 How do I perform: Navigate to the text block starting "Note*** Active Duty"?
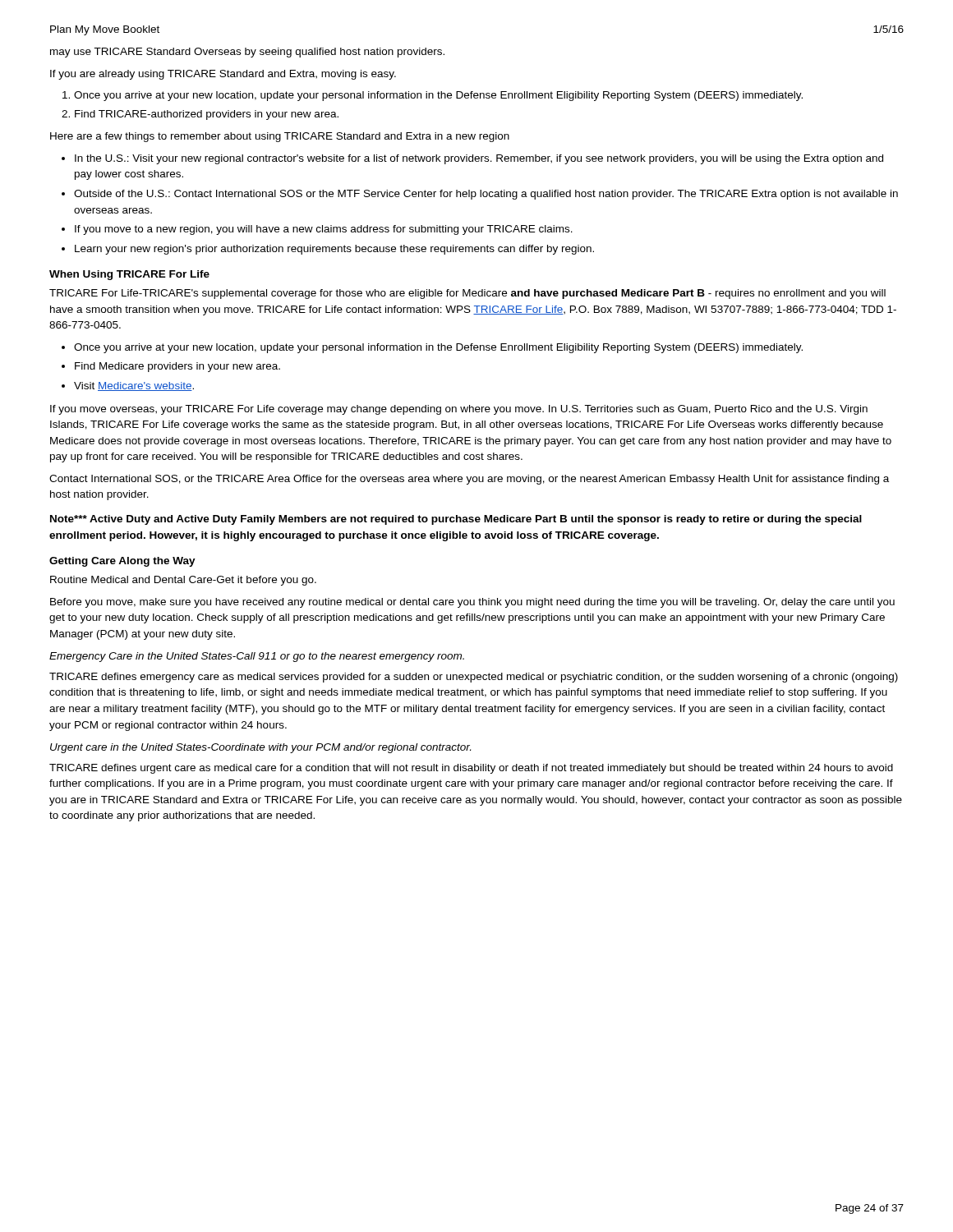pyautogui.click(x=456, y=527)
